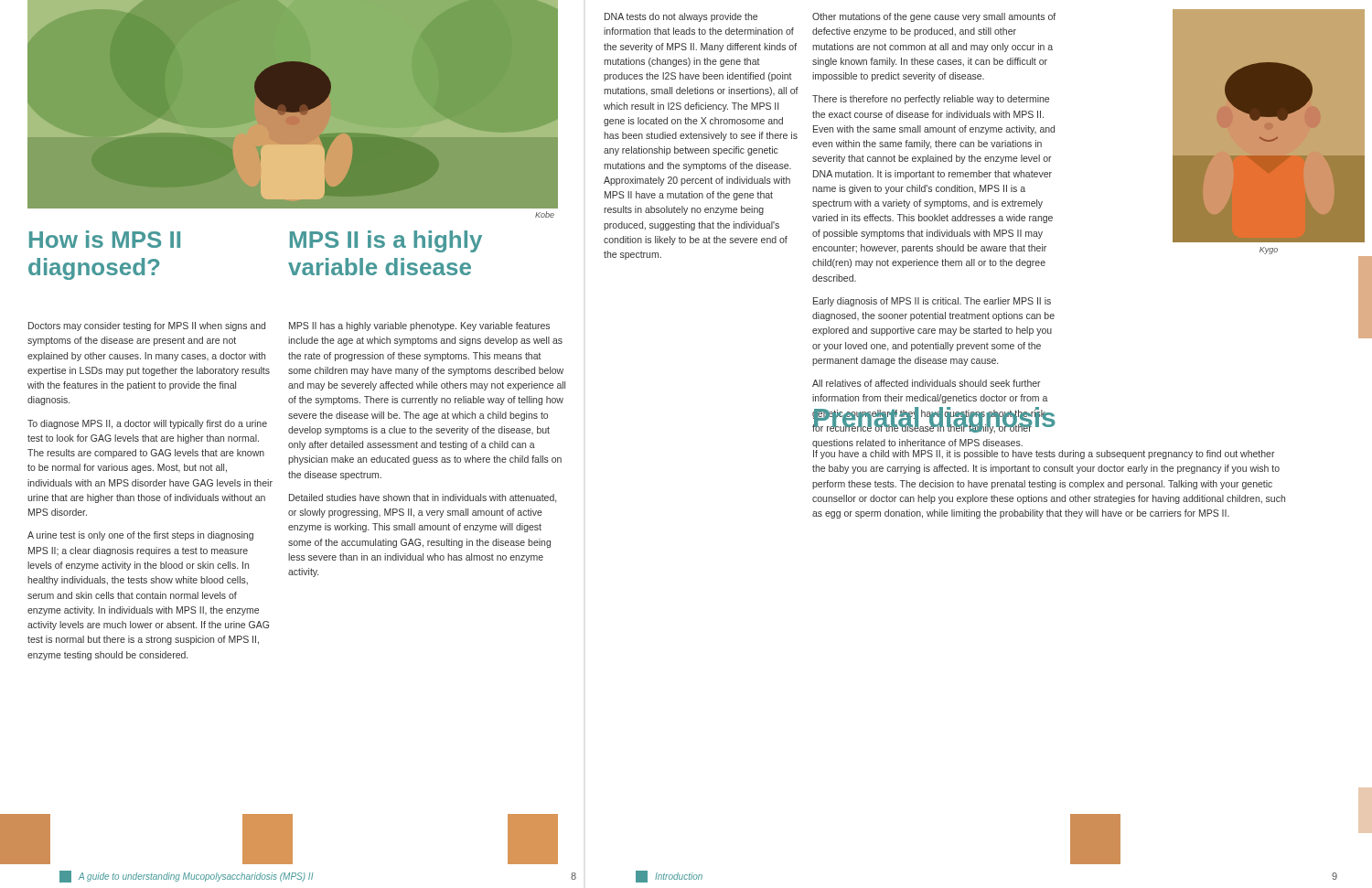Click on the element starting "If you have a child"
The image size is (1372, 888).
1050,483
